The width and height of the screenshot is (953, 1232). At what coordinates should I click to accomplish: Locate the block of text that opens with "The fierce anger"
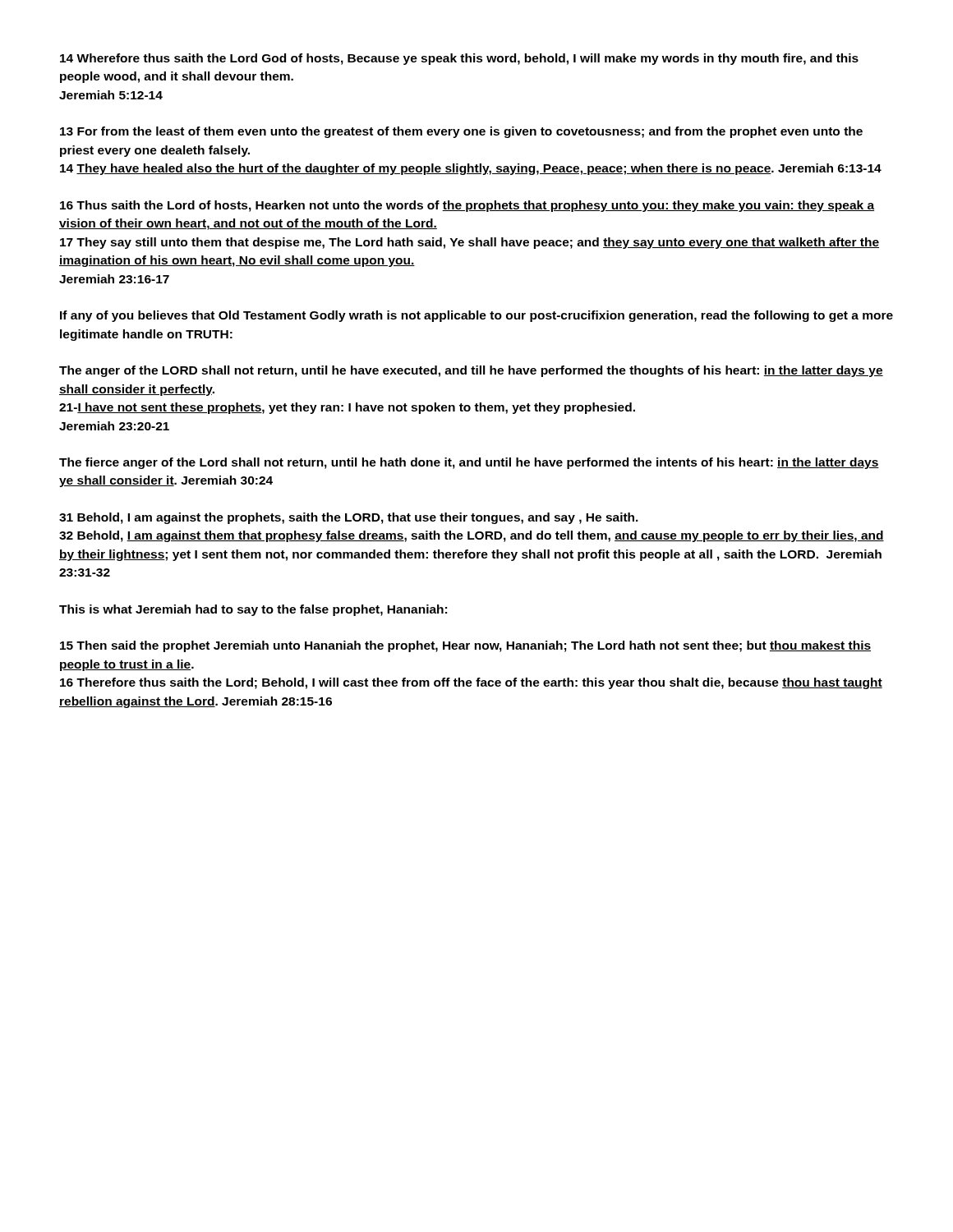476,472
